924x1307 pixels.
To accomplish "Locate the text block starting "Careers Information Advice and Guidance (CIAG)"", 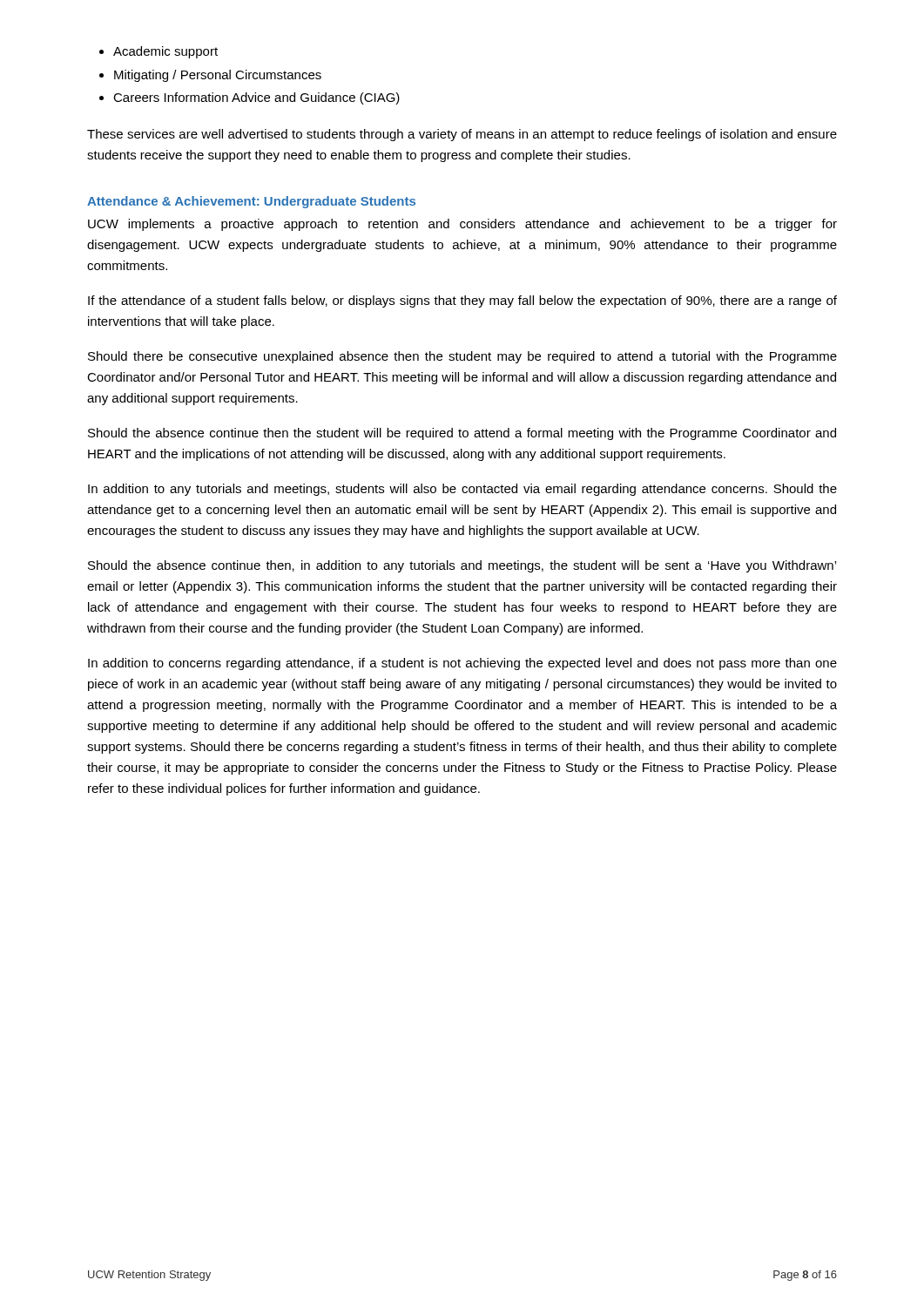I will click(256, 98).
